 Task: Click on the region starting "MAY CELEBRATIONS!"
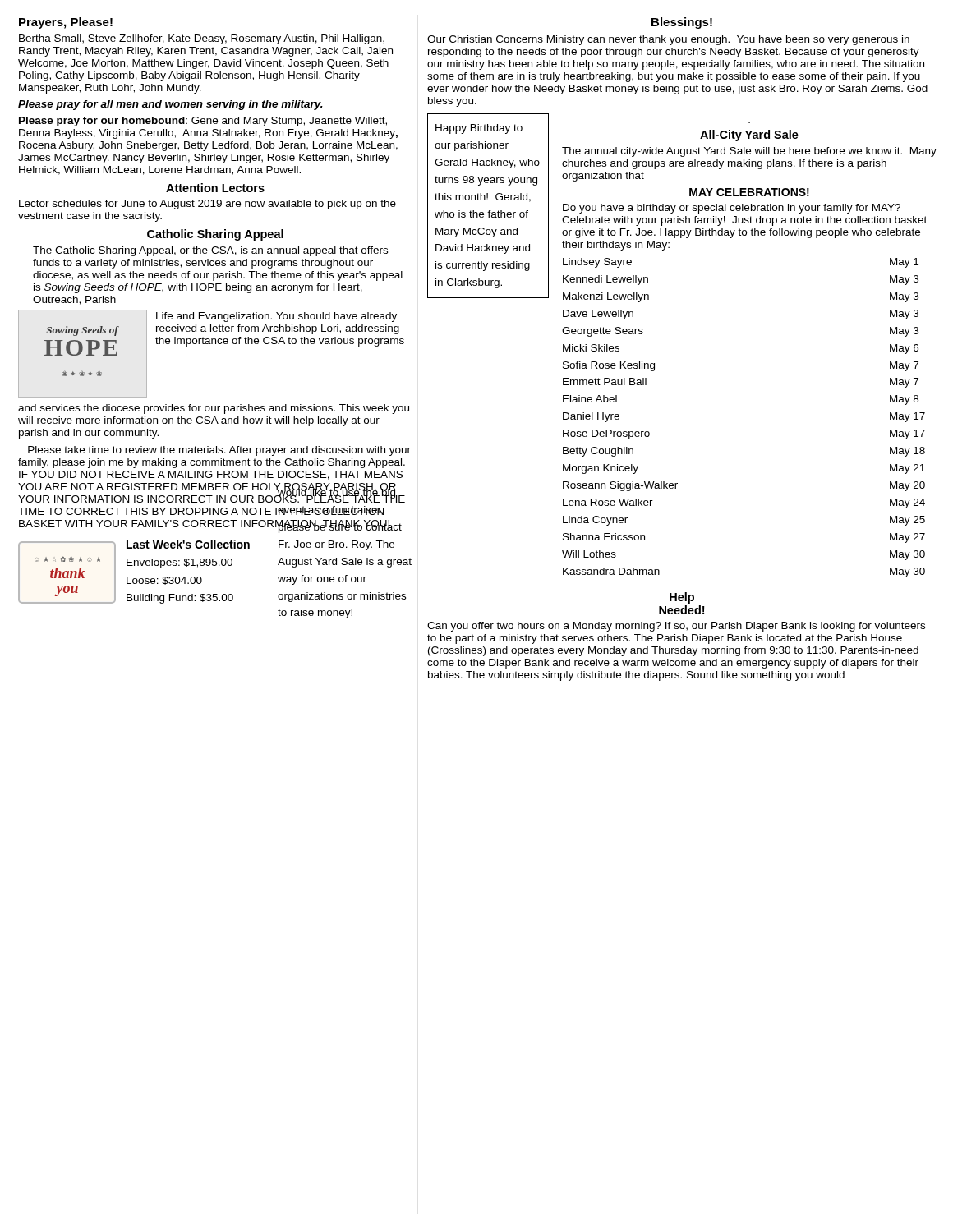point(749,192)
